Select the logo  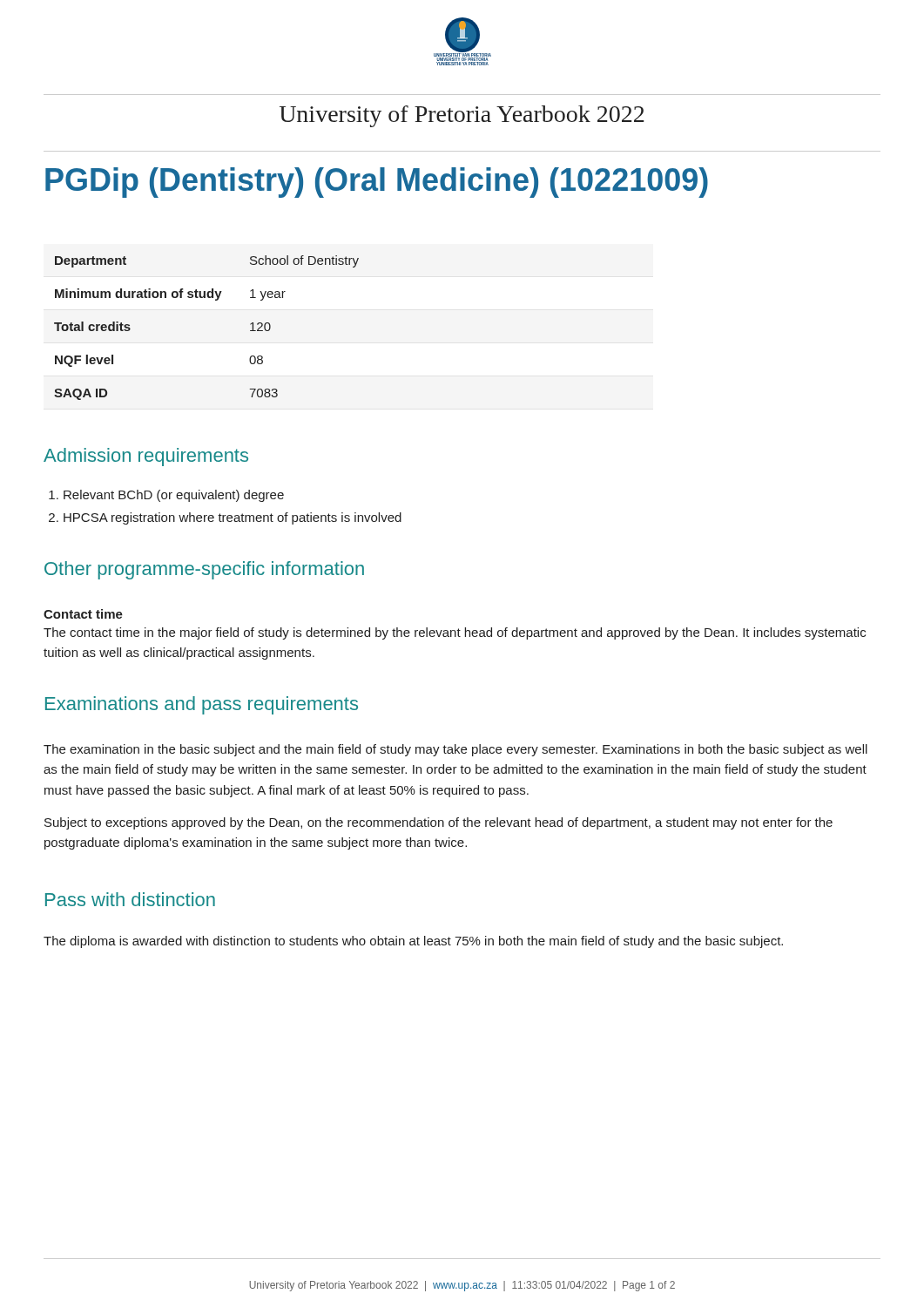coord(462,42)
